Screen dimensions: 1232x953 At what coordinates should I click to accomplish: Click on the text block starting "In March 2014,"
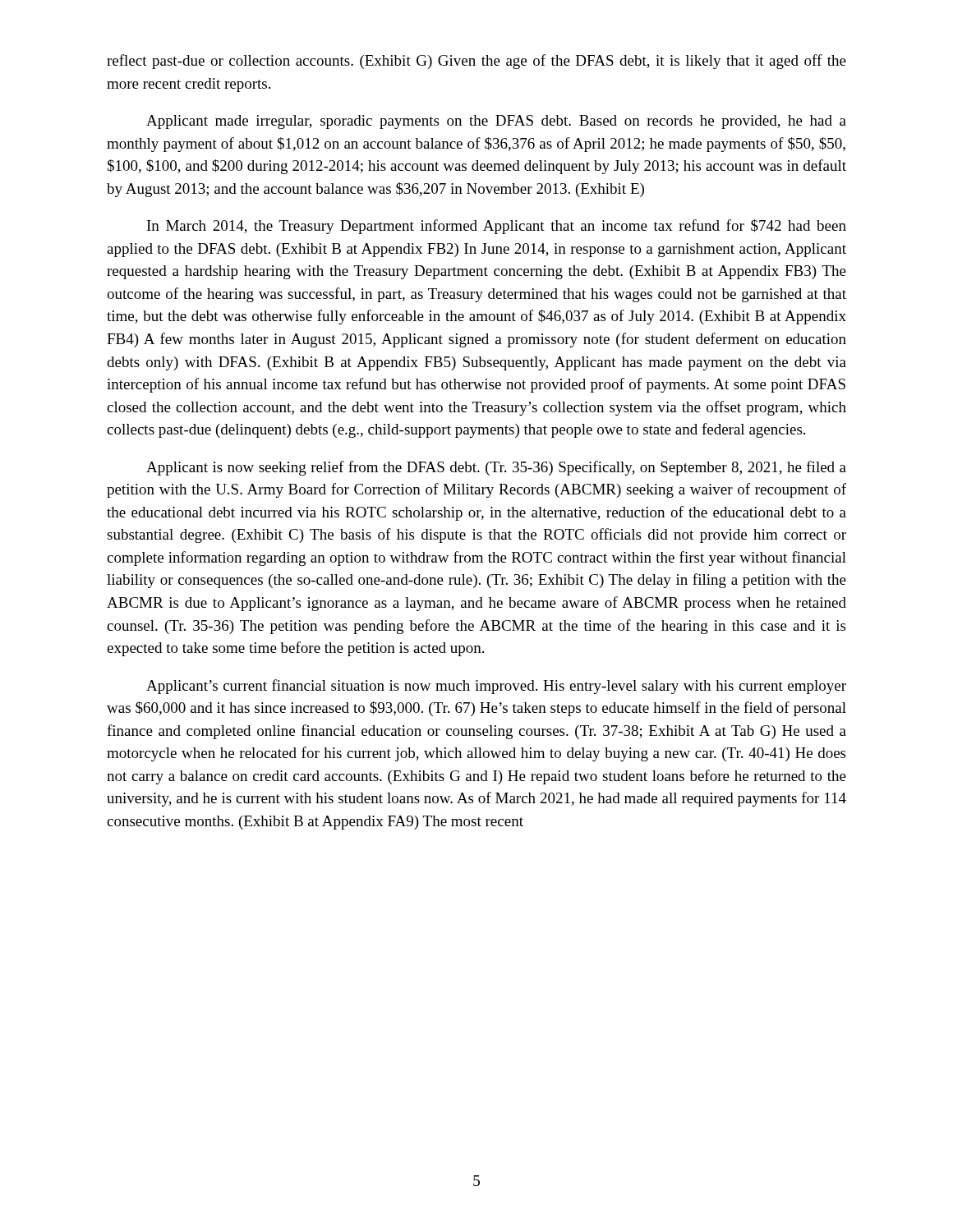[476, 328]
